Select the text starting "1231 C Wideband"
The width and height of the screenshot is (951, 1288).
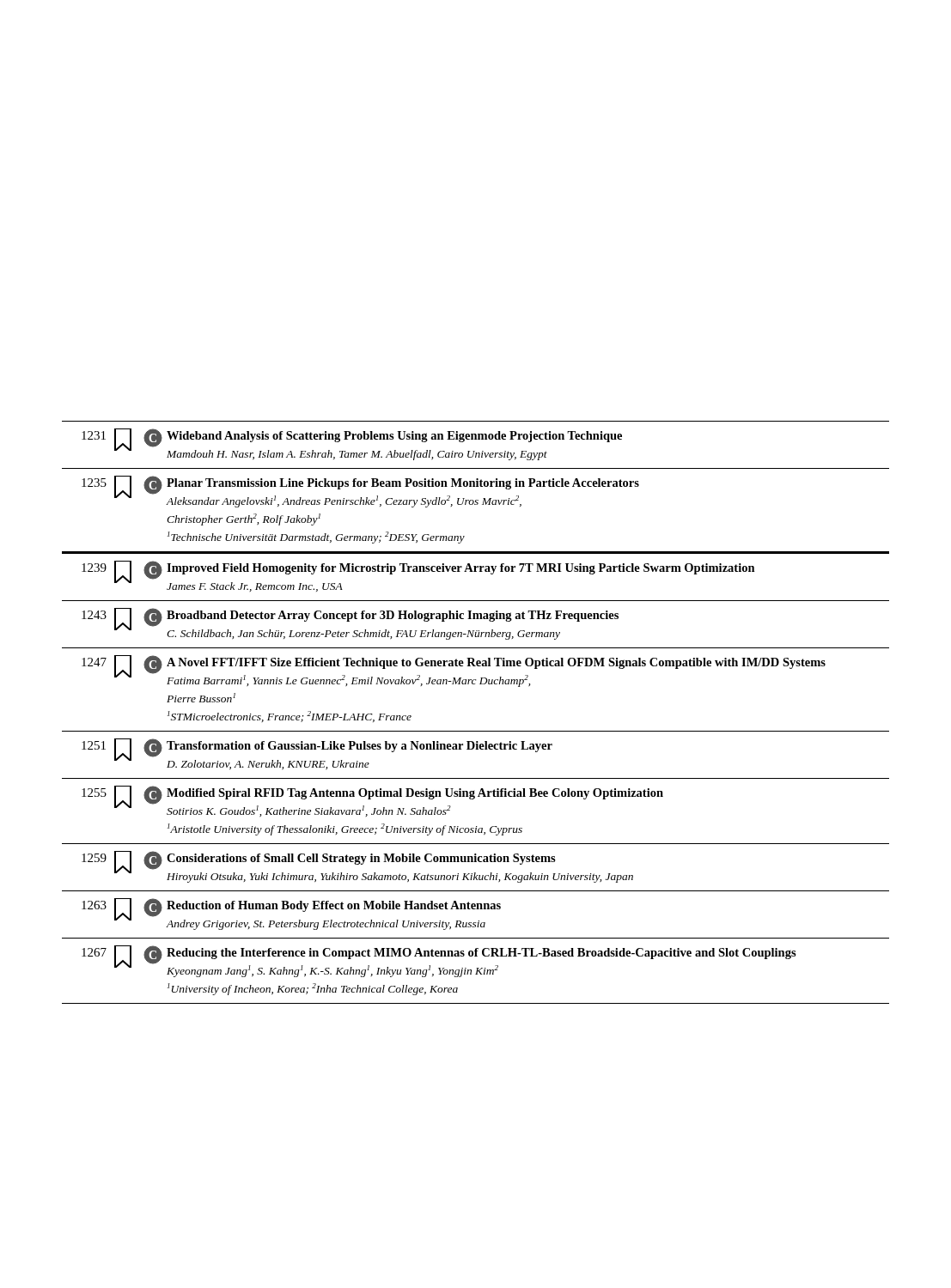coord(476,445)
